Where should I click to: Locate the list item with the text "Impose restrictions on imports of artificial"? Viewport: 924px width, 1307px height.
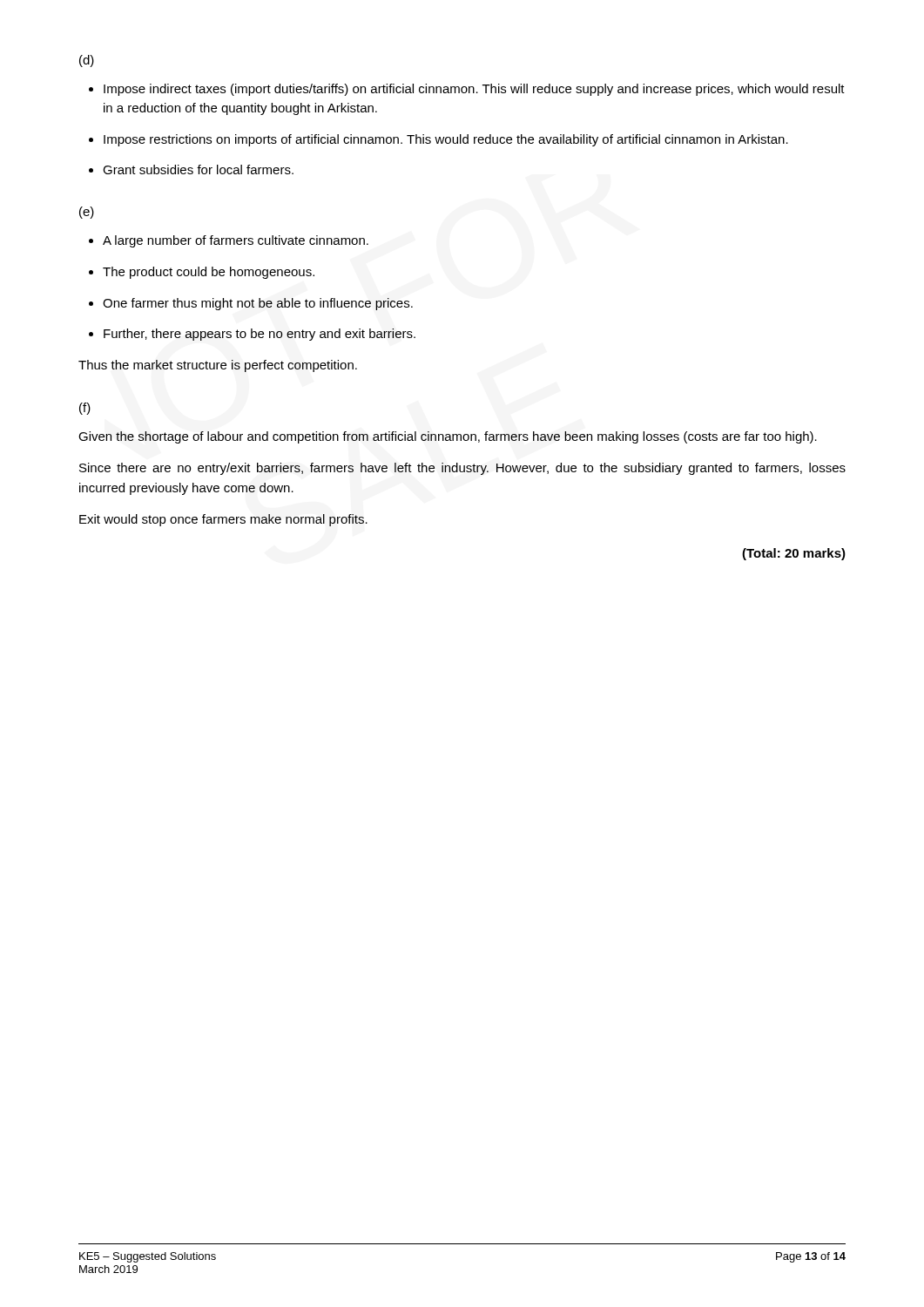(462, 139)
